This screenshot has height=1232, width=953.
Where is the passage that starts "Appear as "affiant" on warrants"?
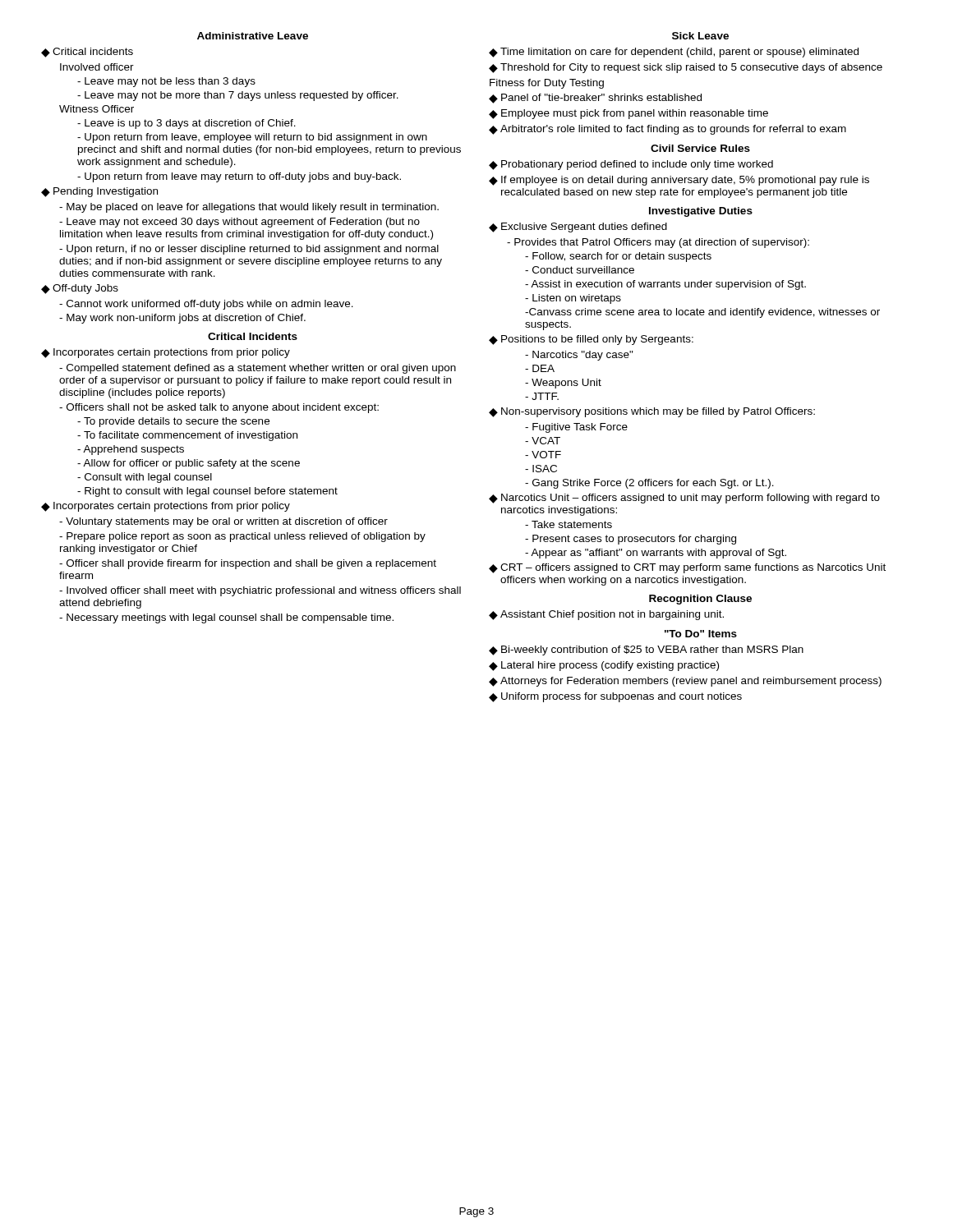point(656,552)
